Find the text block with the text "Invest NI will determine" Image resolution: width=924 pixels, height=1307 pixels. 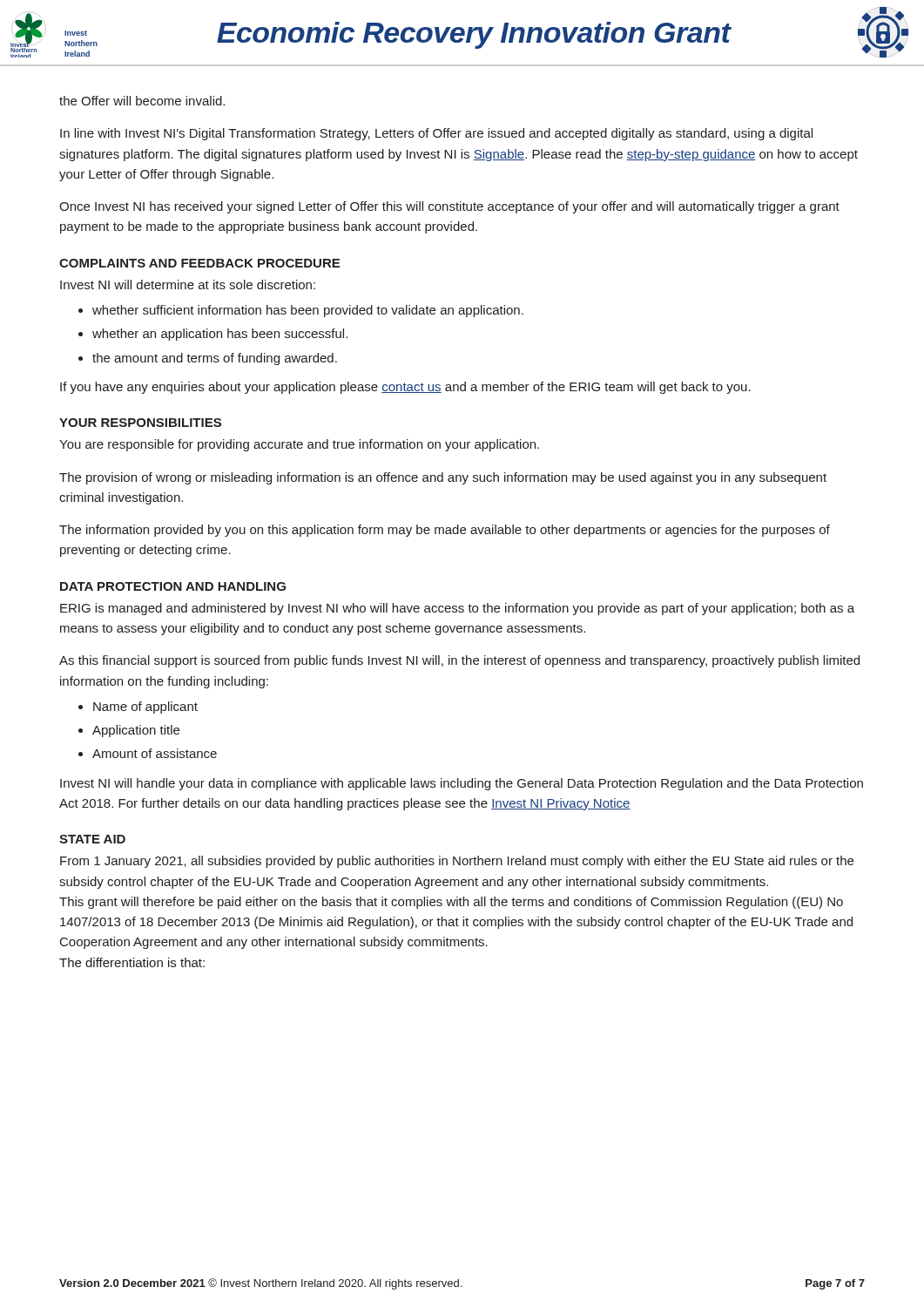(188, 284)
